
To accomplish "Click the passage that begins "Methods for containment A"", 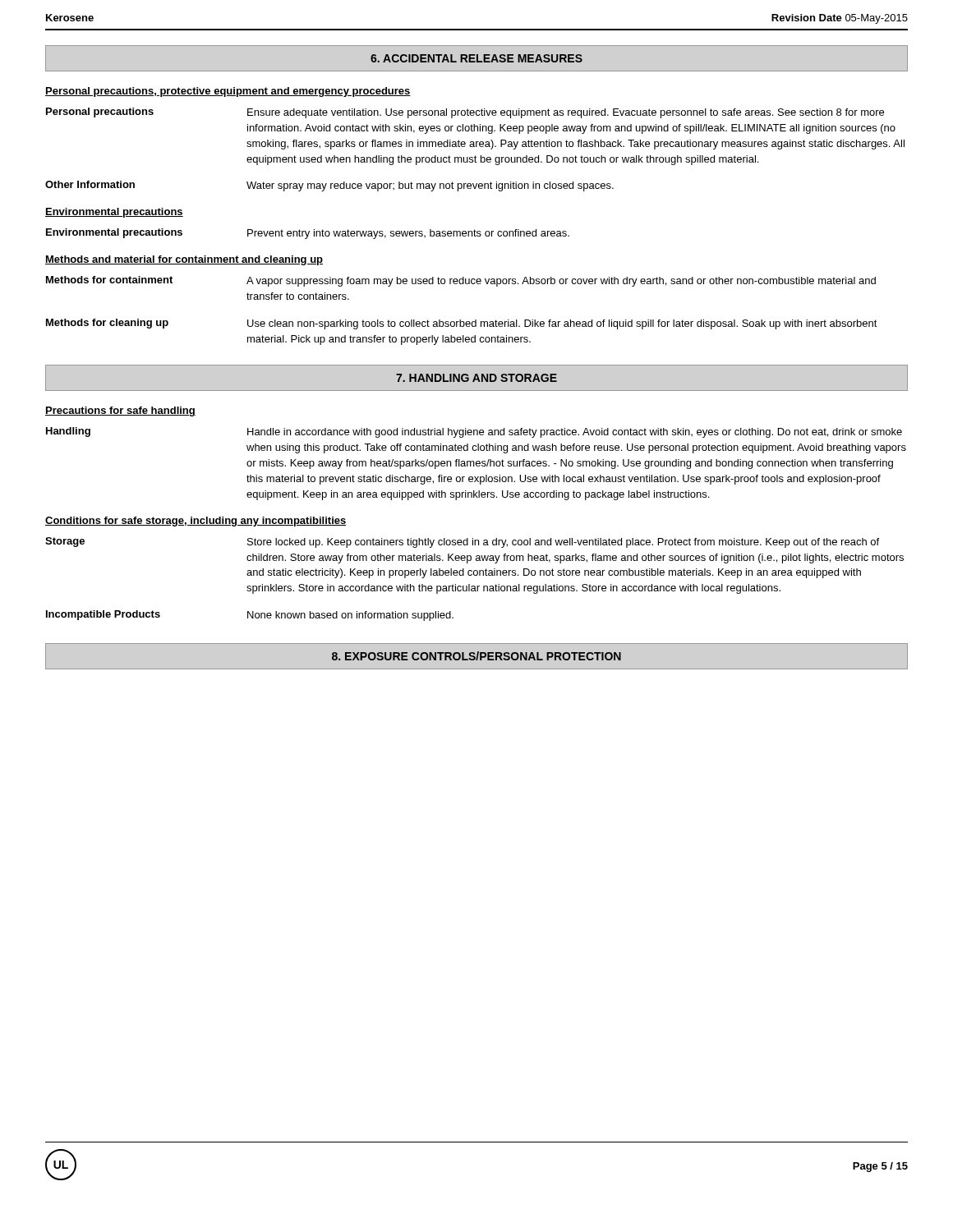I will [x=476, y=289].
